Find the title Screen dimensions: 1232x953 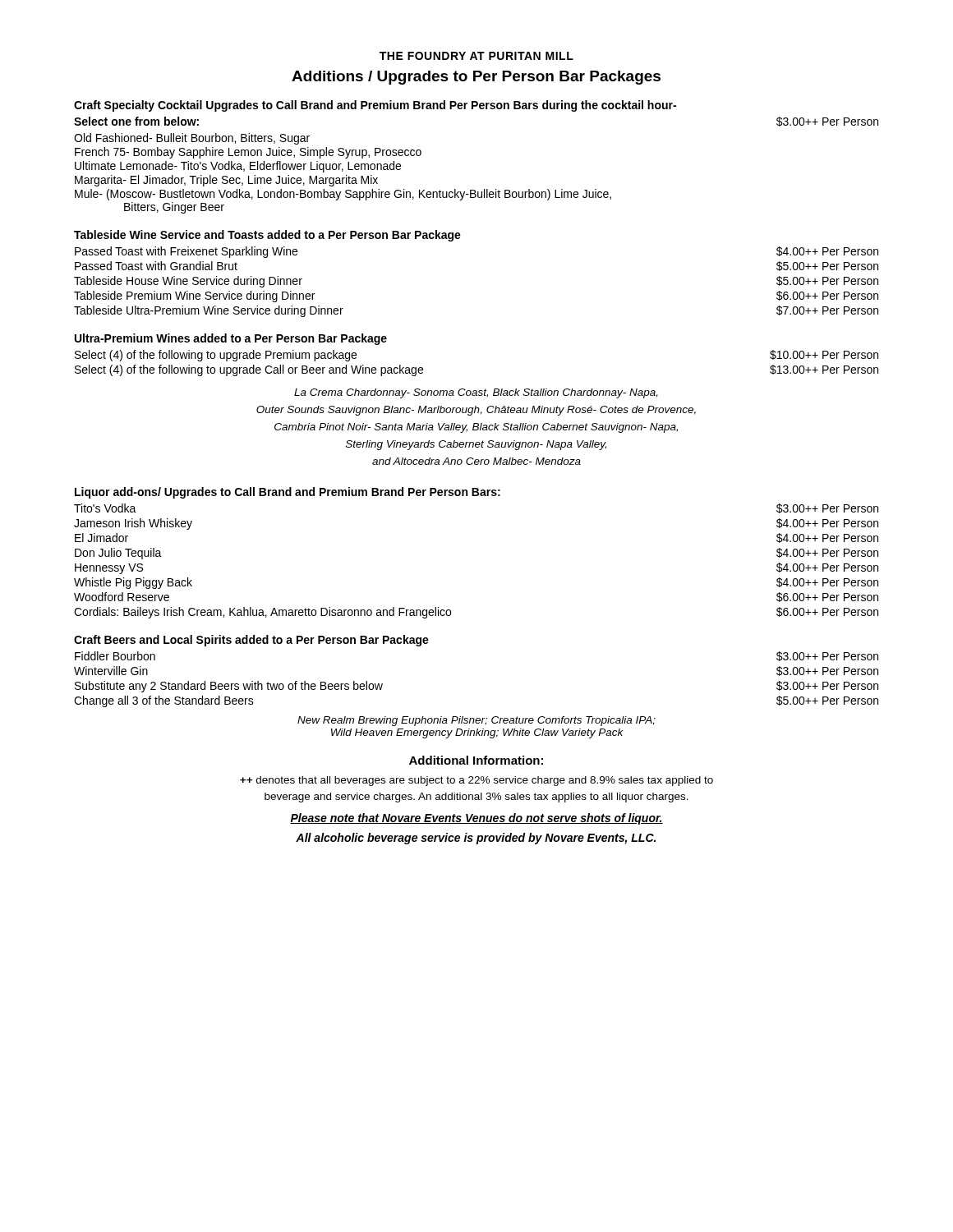click(x=476, y=76)
